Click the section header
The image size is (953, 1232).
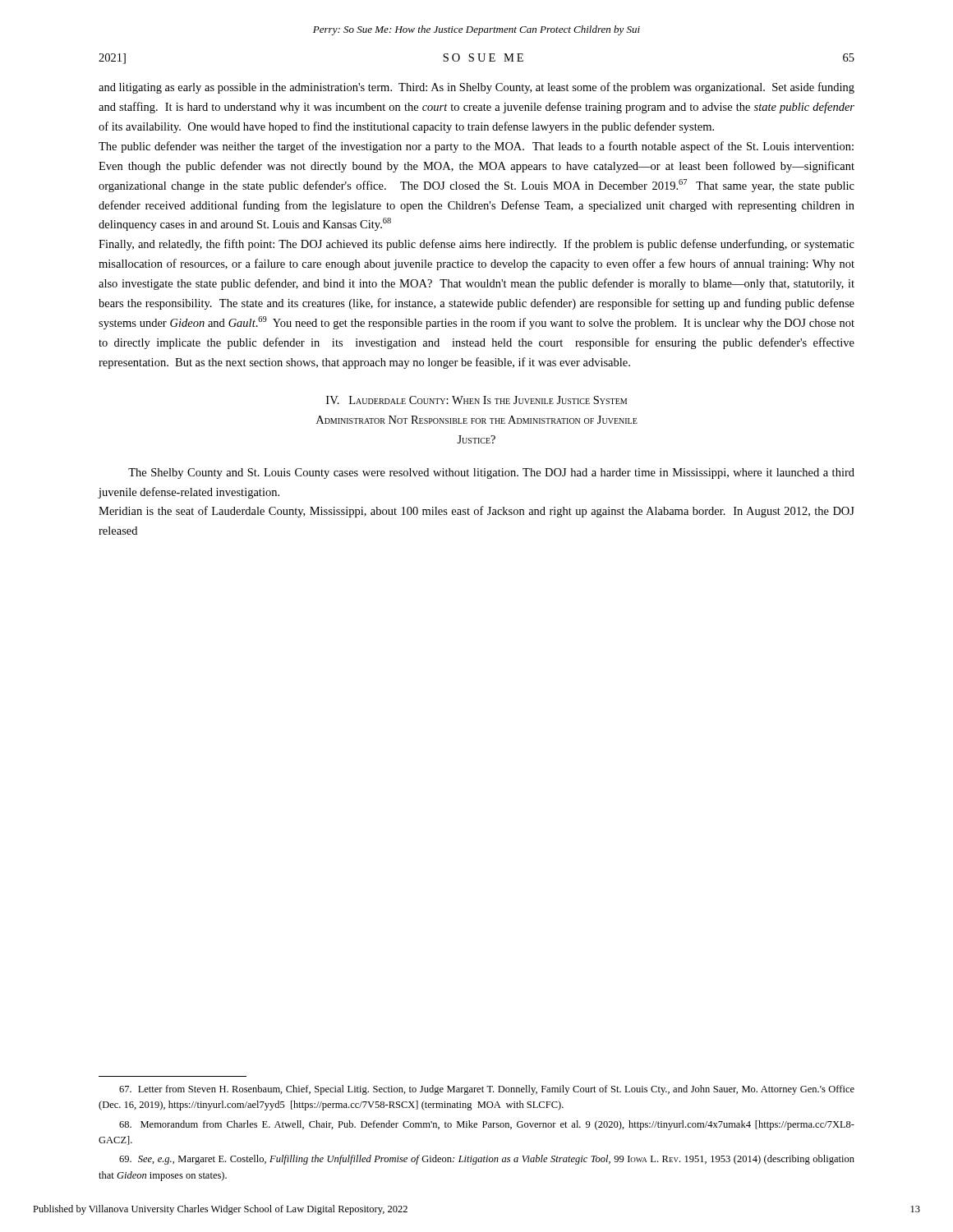476,420
